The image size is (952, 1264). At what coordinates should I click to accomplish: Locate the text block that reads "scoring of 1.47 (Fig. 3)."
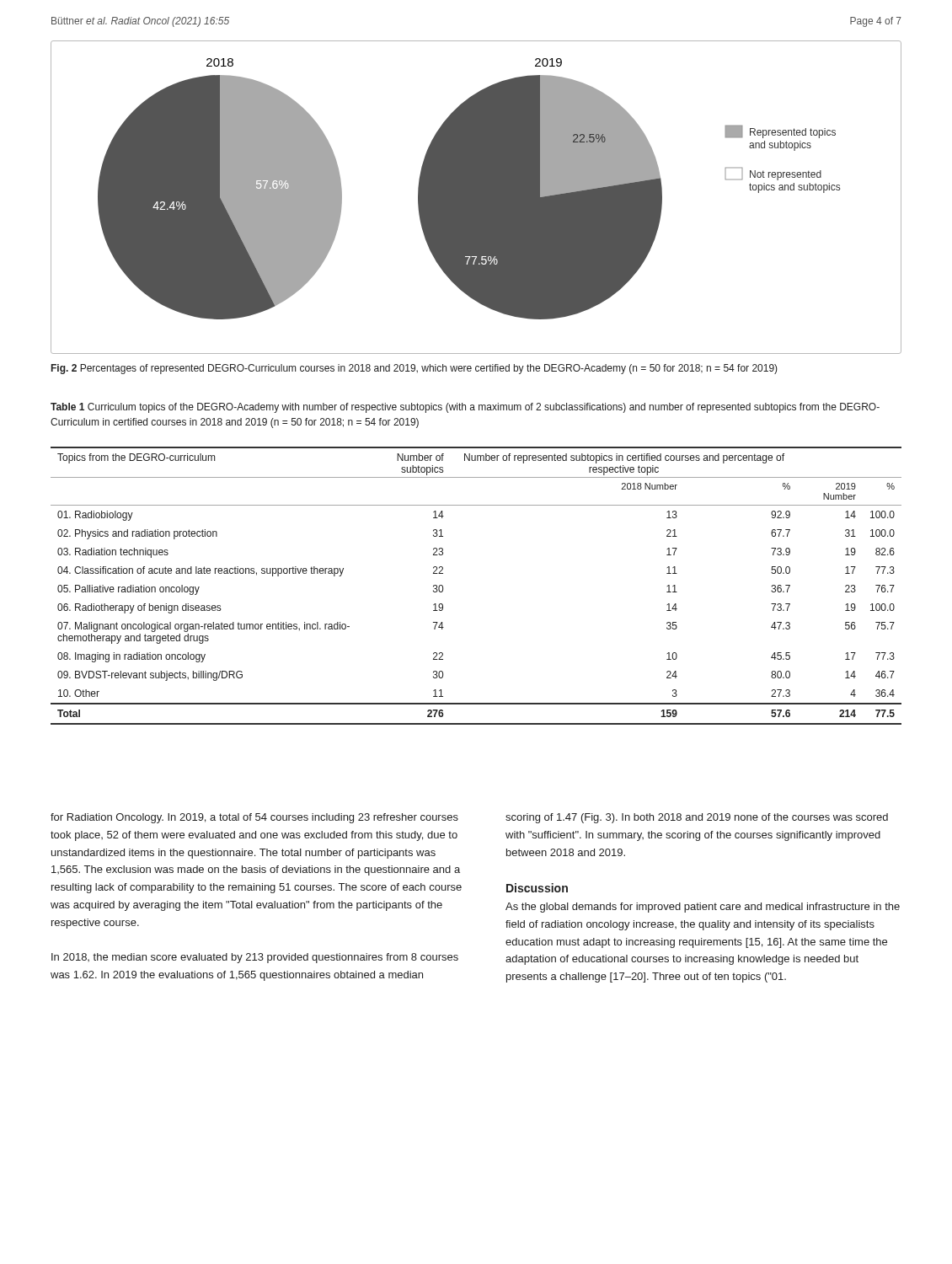[703, 897]
